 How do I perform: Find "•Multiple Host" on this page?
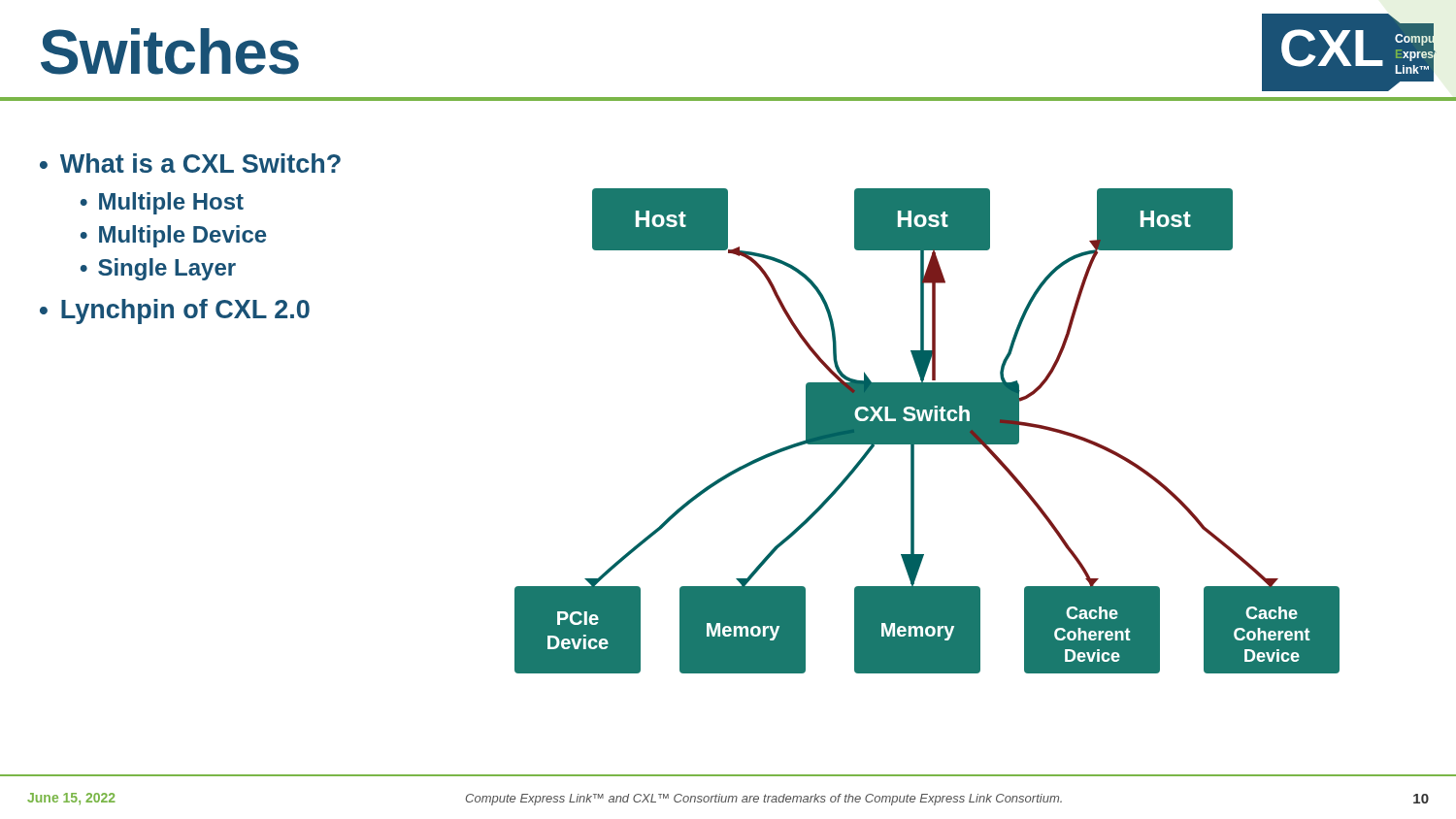162,202
